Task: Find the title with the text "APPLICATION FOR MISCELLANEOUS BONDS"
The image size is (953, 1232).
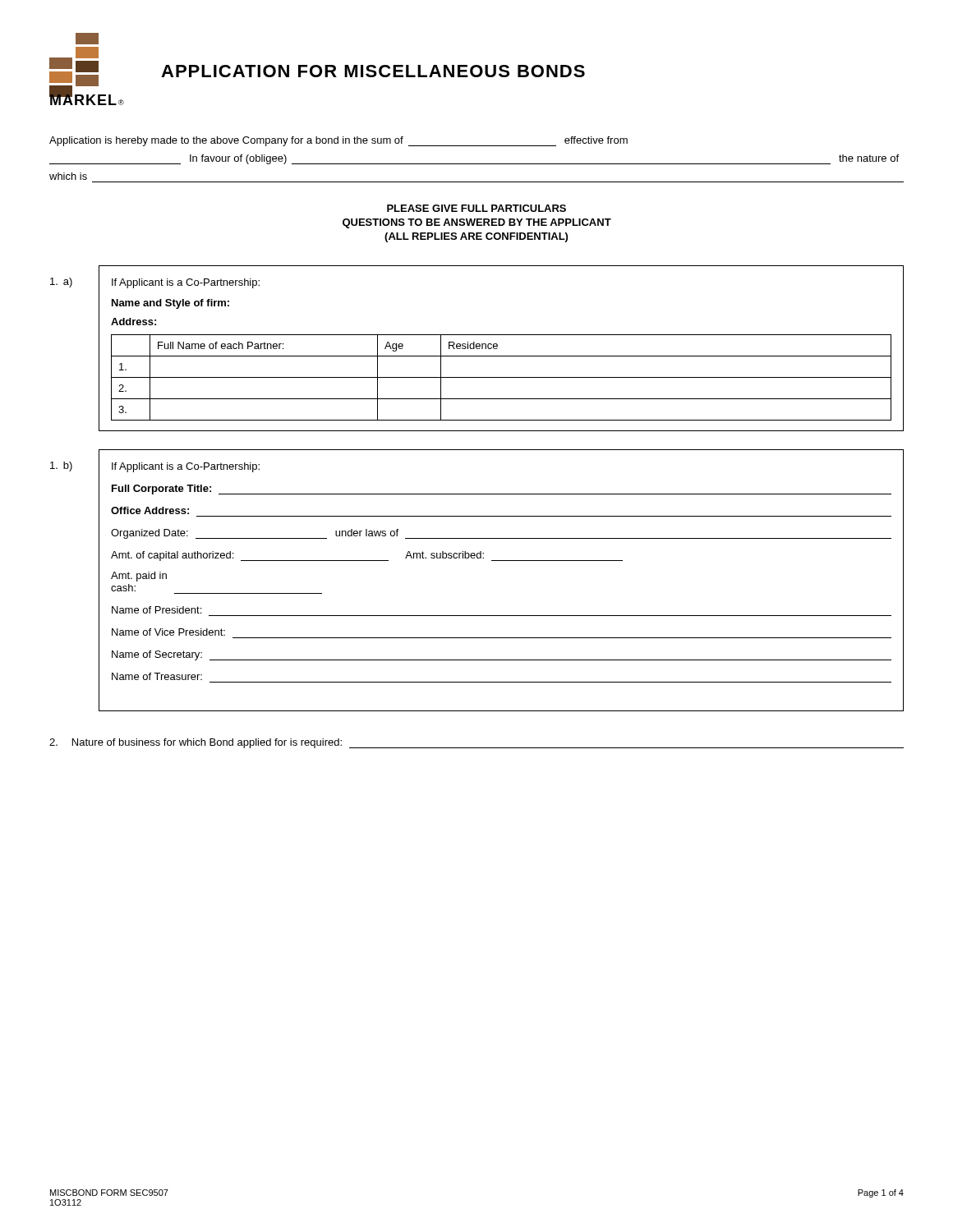Action: (x=374, y=71)
